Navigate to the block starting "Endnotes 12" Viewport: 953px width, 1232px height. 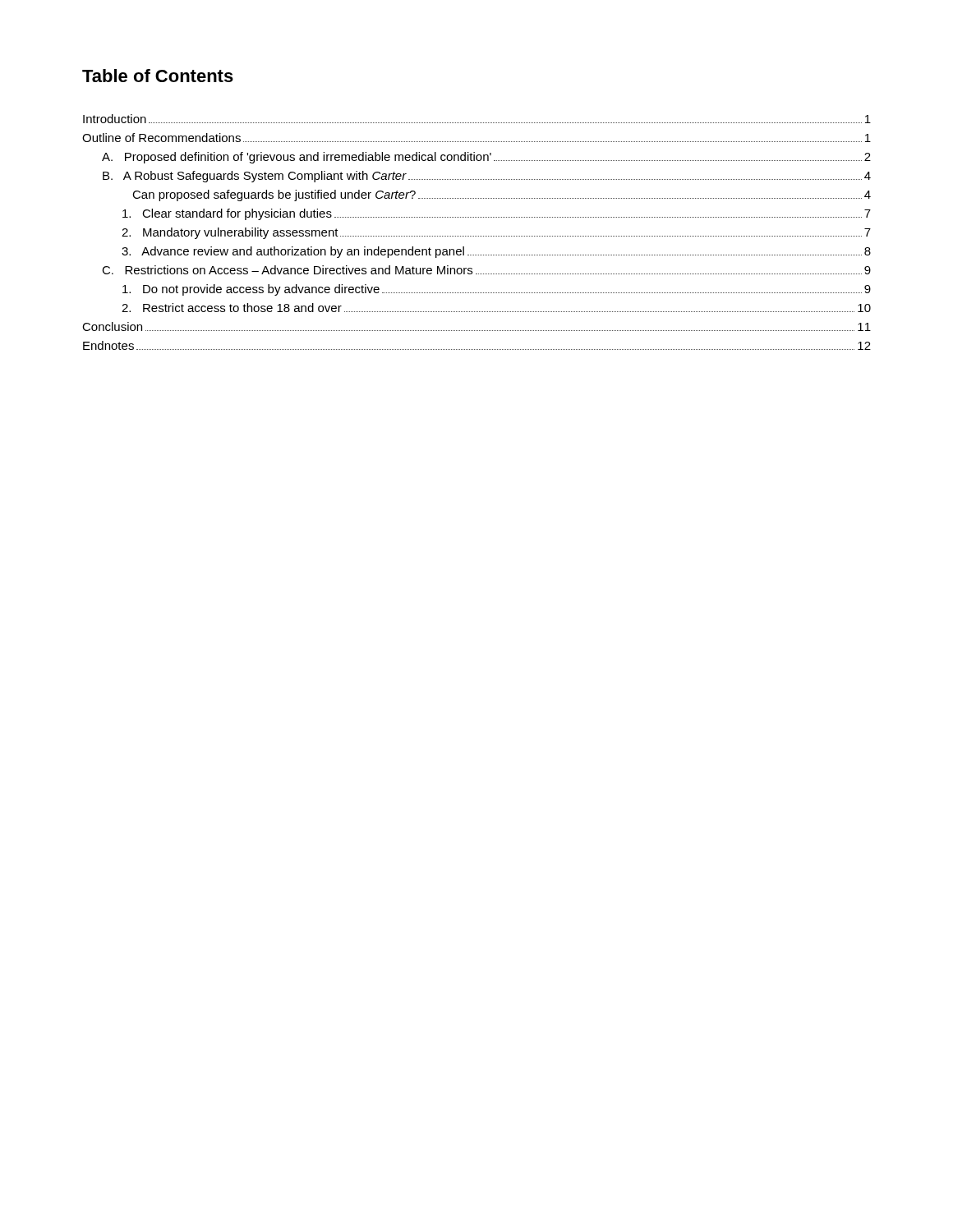click(476, 345)
